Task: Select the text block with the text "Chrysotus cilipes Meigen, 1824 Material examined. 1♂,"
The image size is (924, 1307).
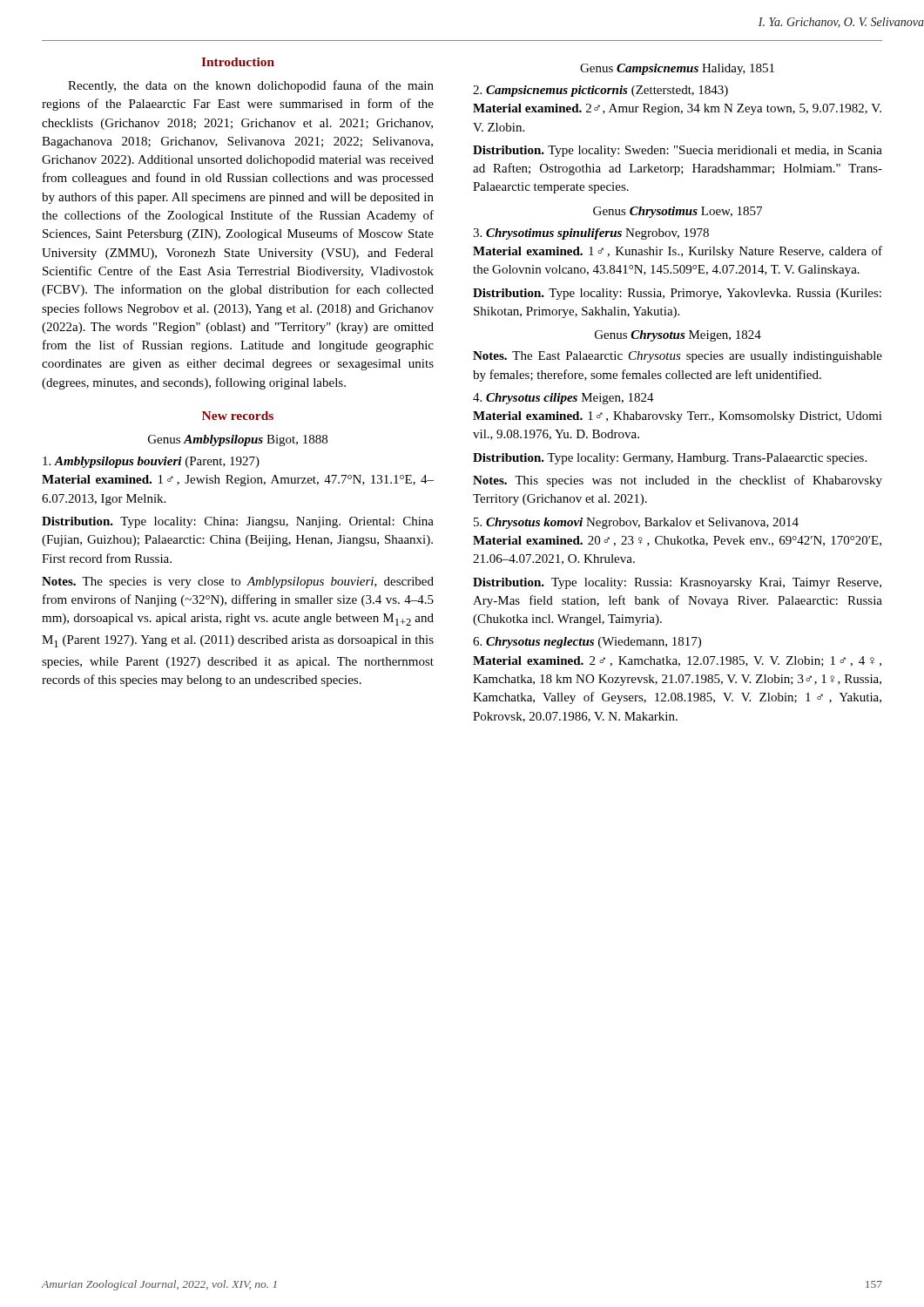Action: 678,416
